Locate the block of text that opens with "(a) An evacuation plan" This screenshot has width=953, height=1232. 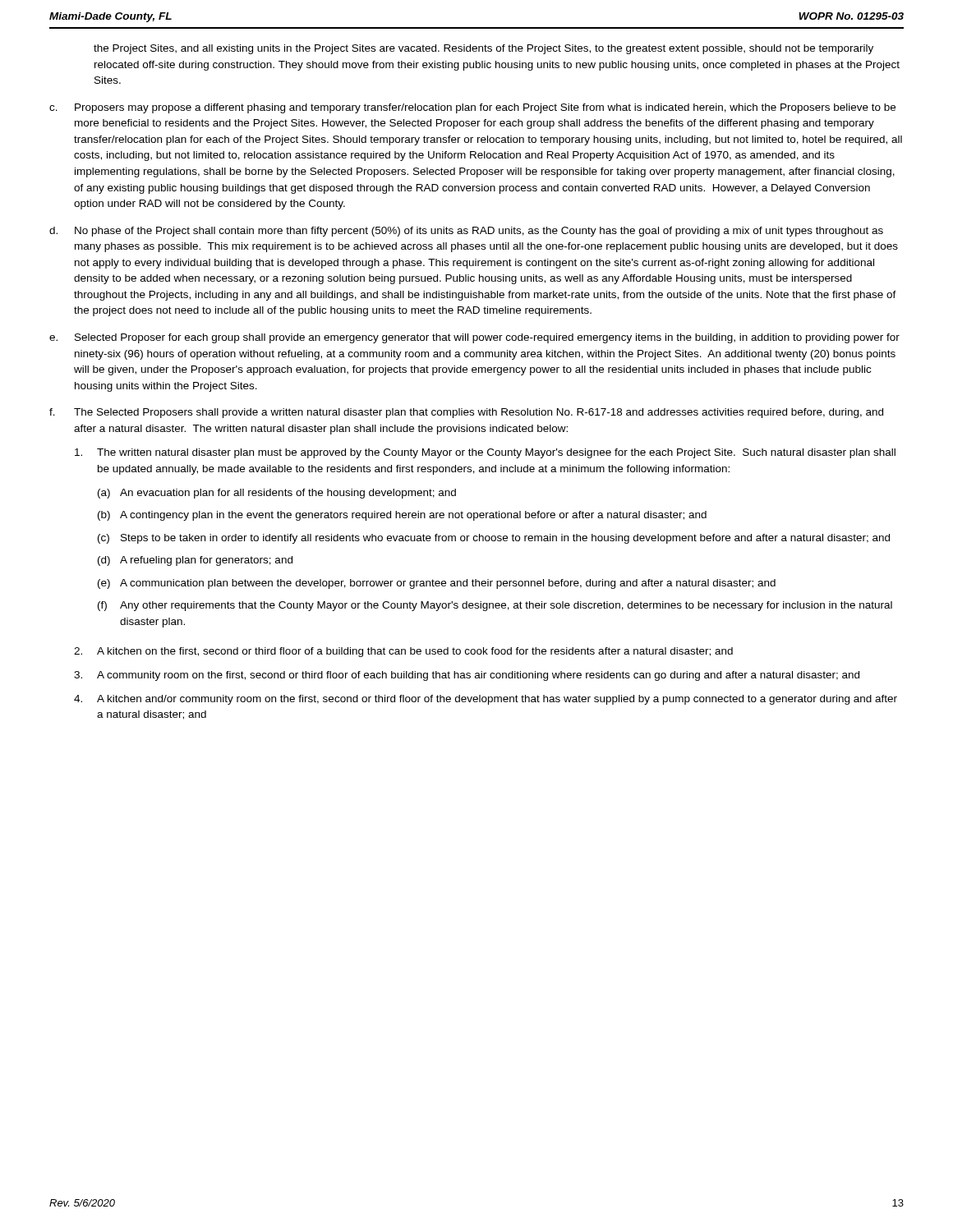tap(277, 494)
